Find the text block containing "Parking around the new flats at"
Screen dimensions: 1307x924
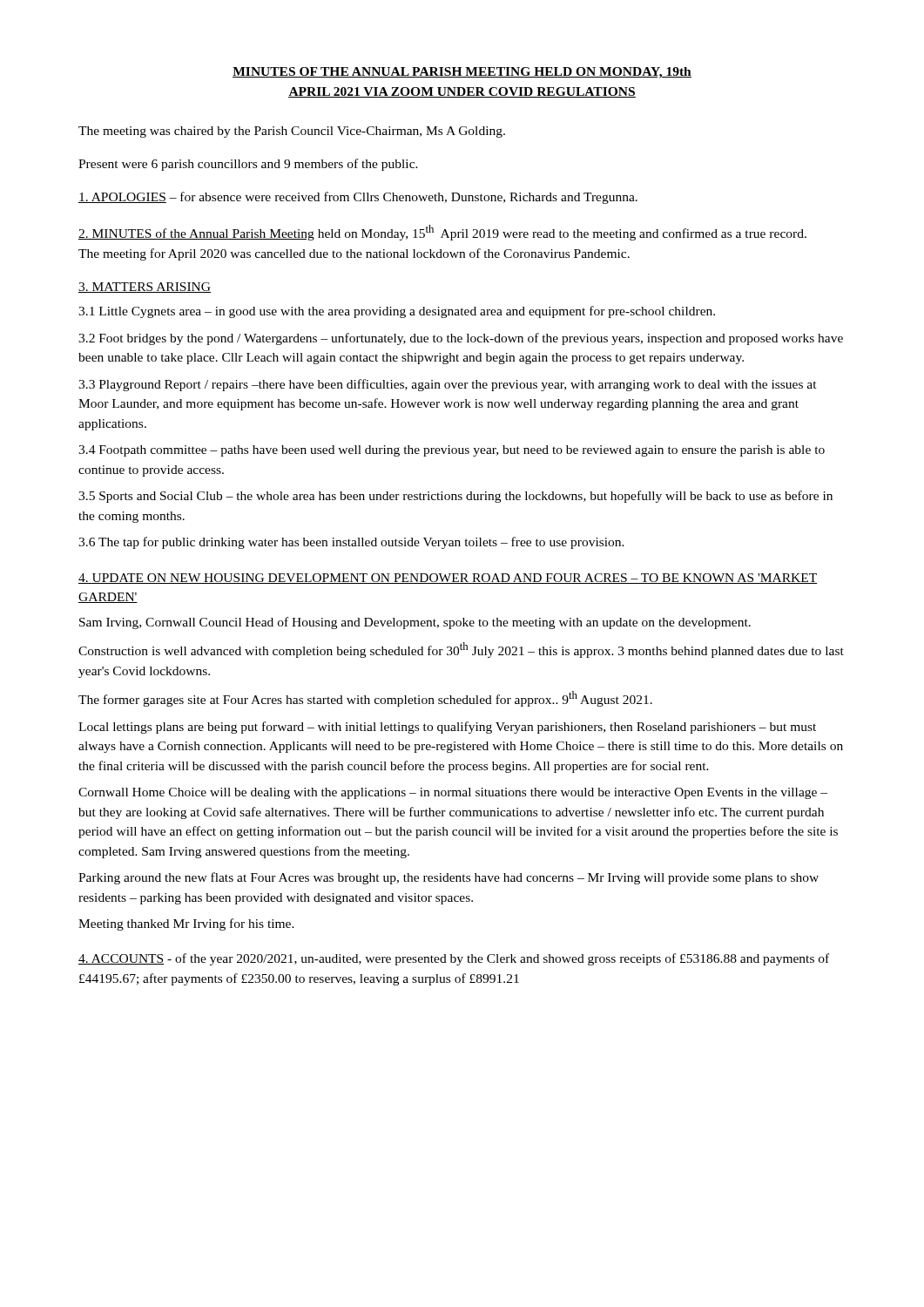(449, 887)
